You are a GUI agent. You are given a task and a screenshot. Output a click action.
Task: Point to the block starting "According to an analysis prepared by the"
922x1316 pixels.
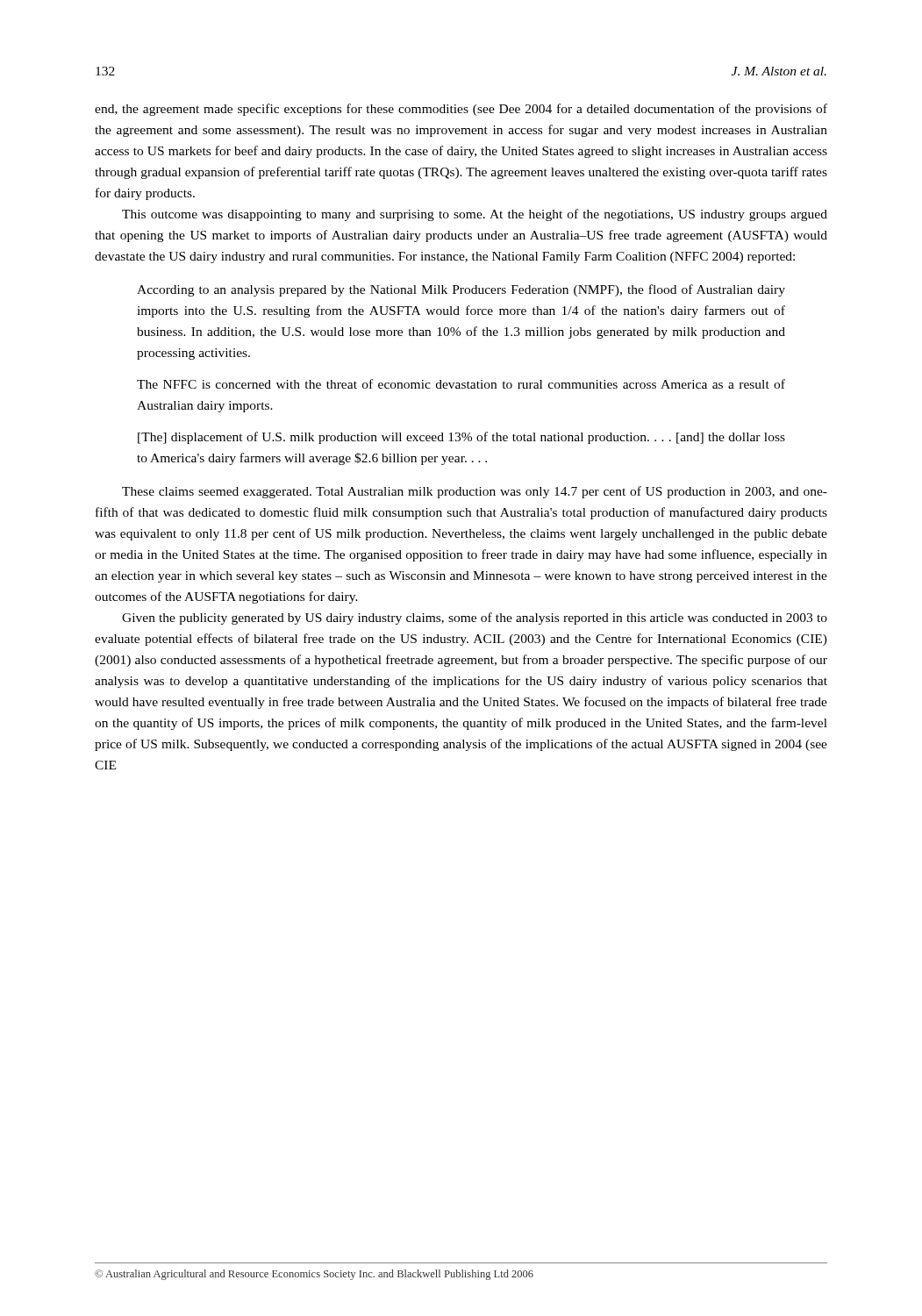click(x=461, y=321)
